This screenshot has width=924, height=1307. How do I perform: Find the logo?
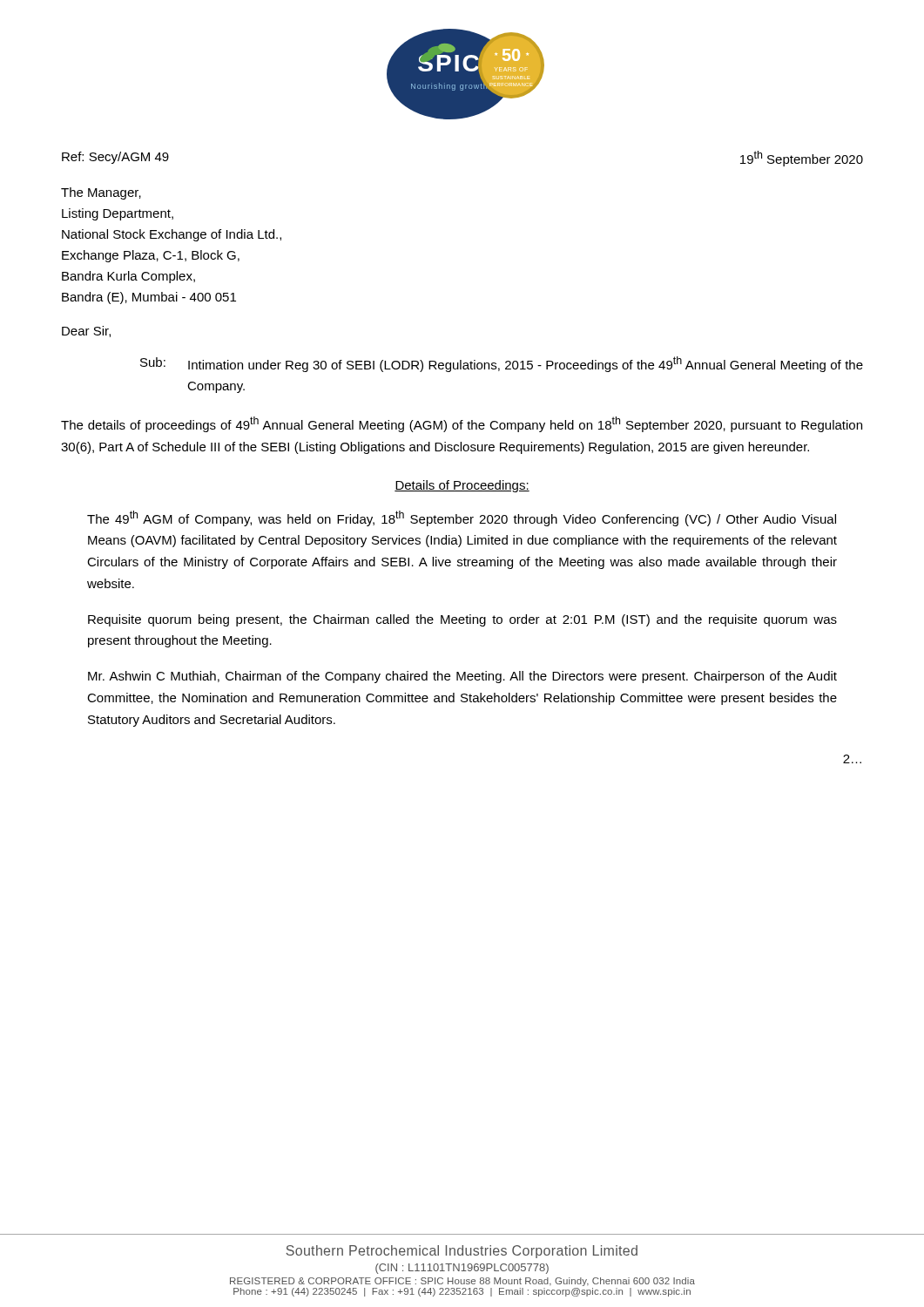point(462,70)
